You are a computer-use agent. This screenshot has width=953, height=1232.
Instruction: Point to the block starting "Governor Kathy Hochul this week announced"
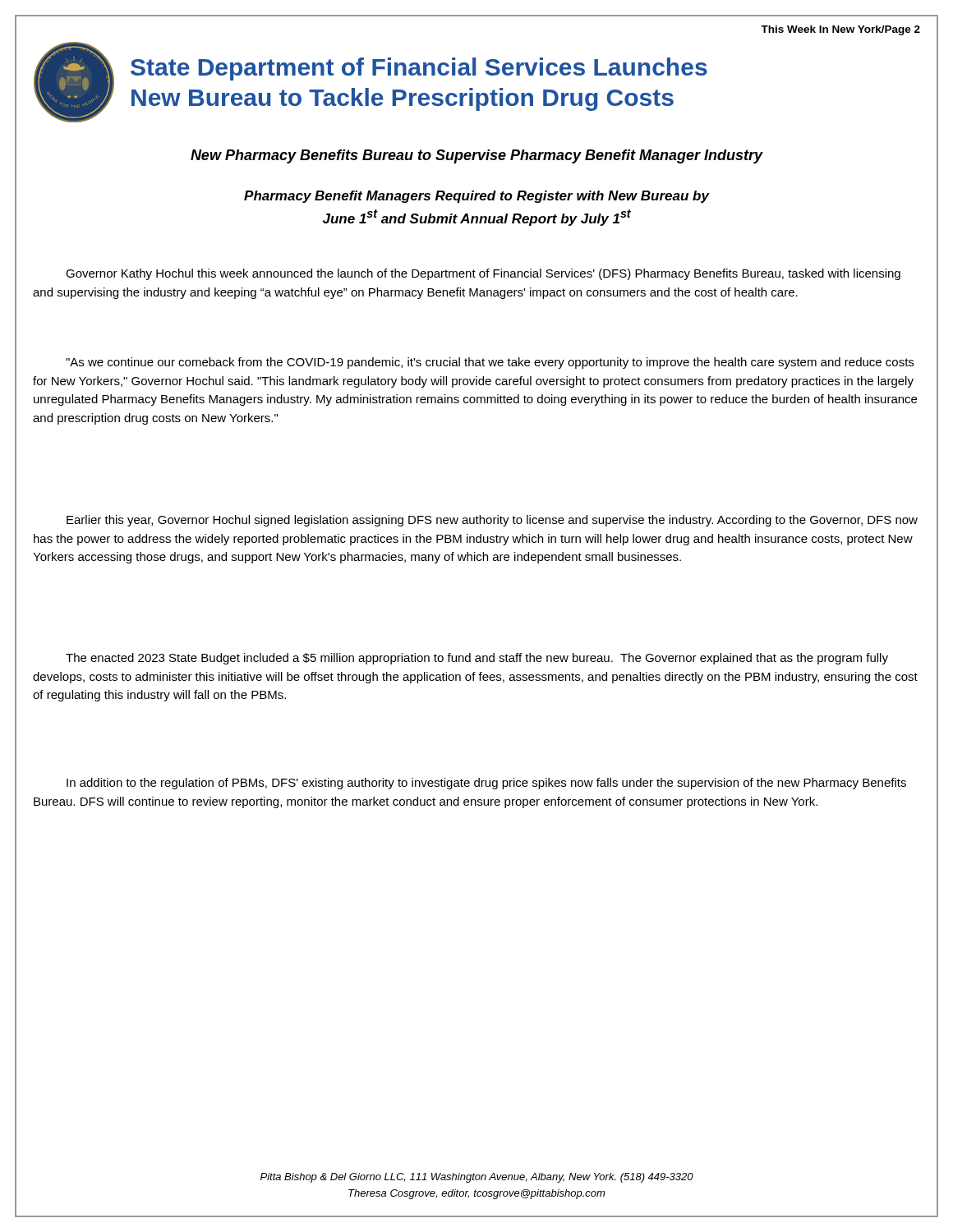click(476, 283)
